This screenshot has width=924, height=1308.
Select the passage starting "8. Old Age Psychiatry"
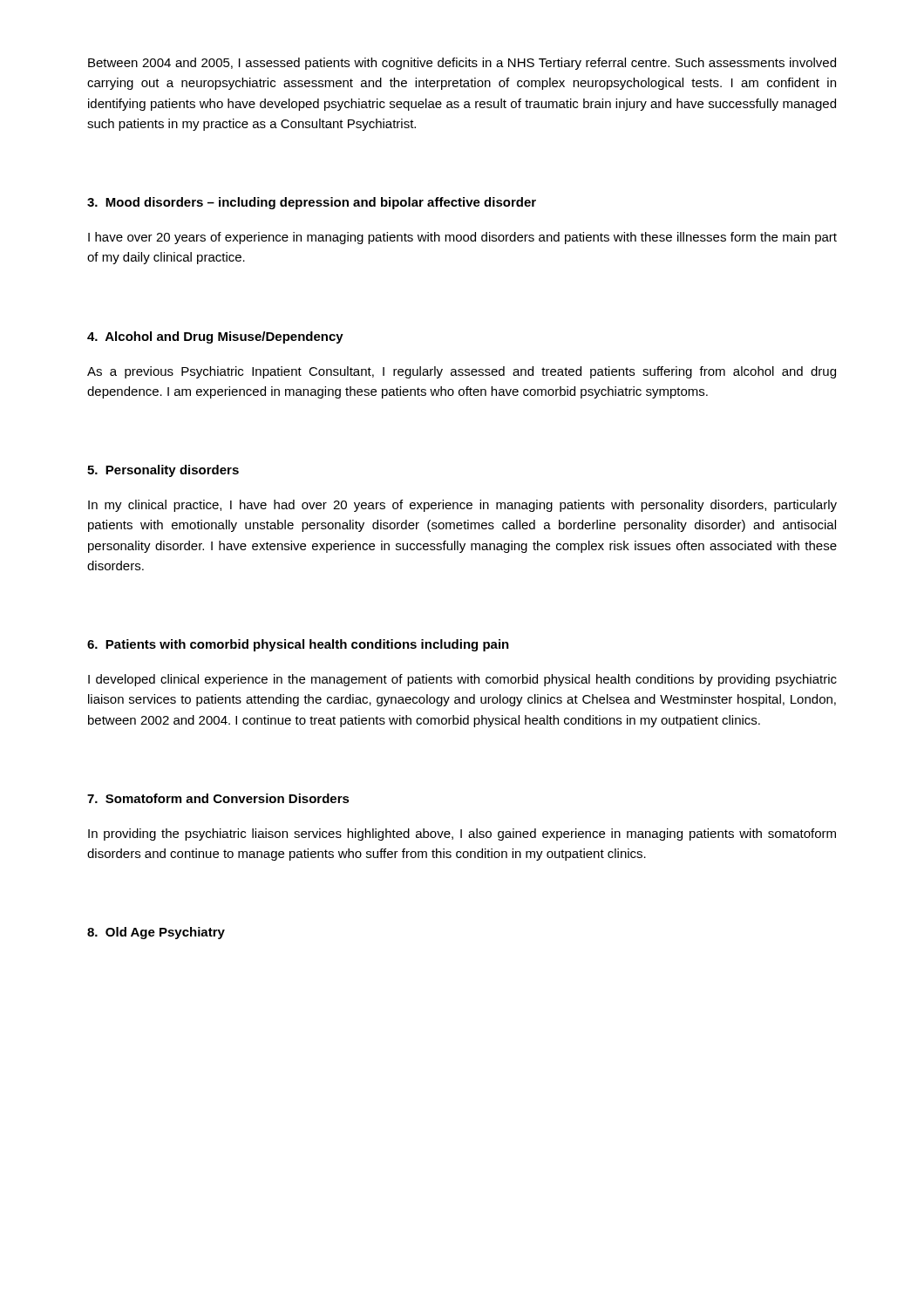pyautogui.click(x=156, y=932)
